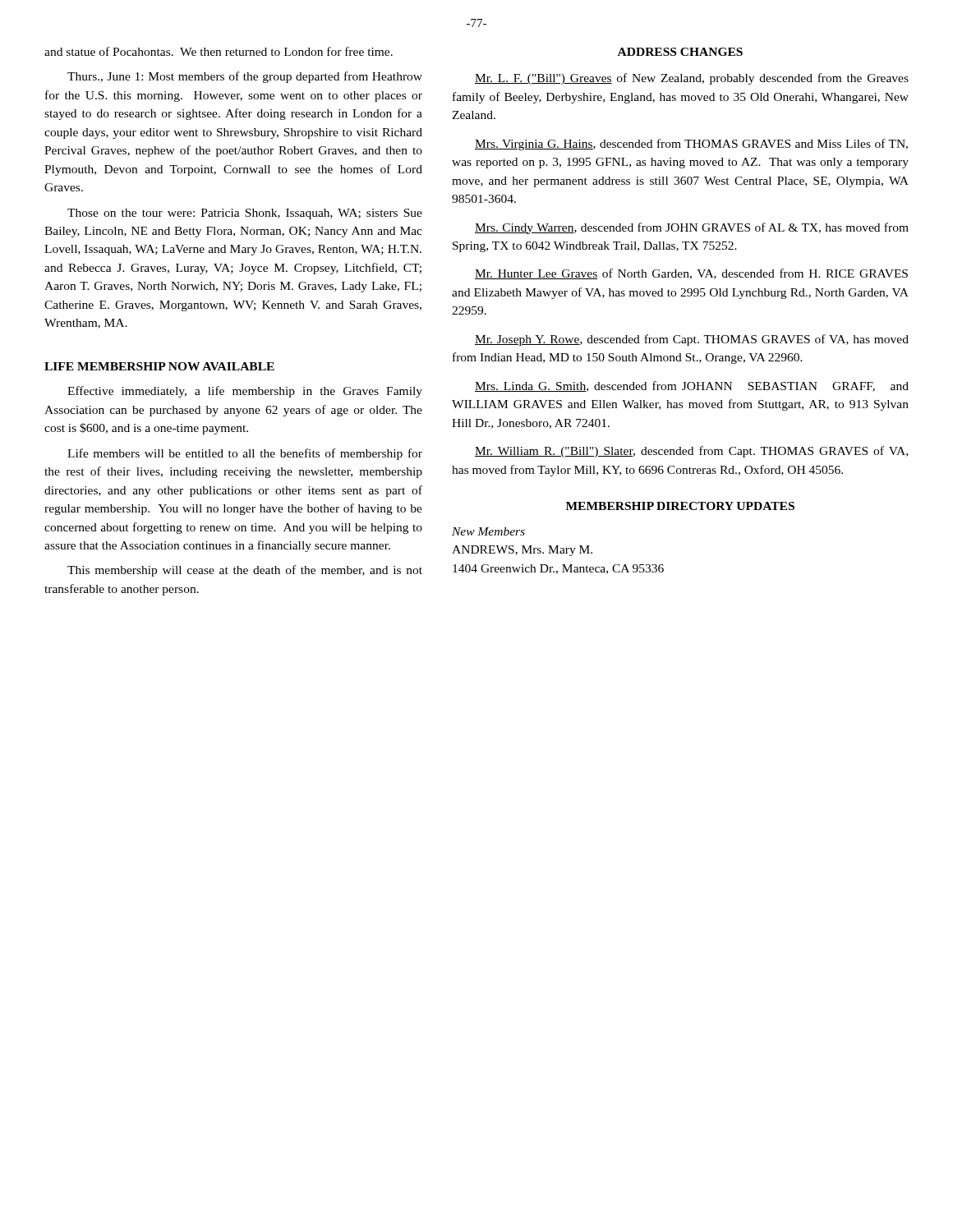Image resolution: width=953 pixels, height=1232 pixels.
Task: Locate the block of text that opens with "Mr. L. F. ("Bill") Greaves of New Zealand,"
Action: [680, 97]
